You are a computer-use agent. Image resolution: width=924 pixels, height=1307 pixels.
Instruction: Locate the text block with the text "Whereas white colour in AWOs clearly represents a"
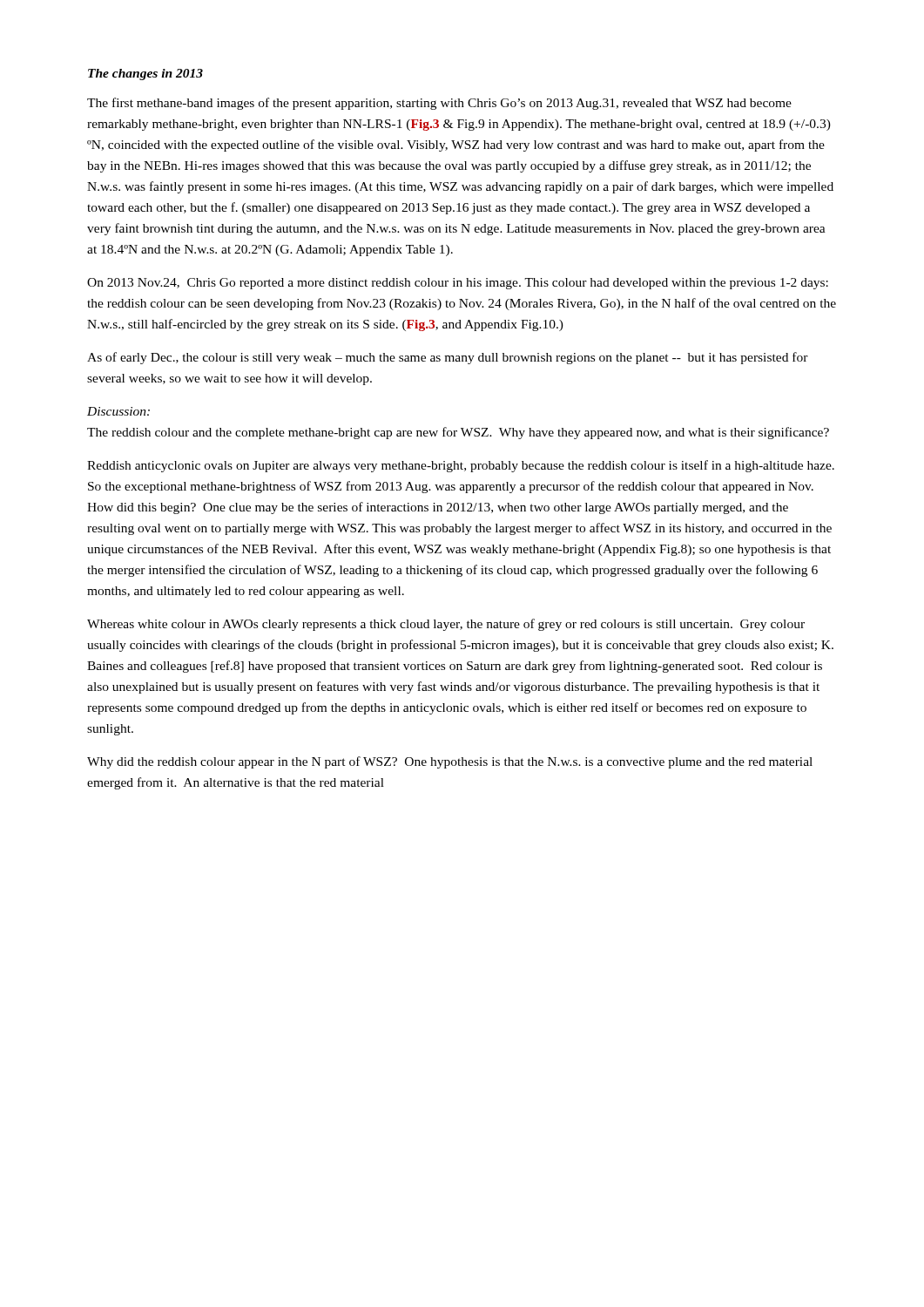pos(461,676)
